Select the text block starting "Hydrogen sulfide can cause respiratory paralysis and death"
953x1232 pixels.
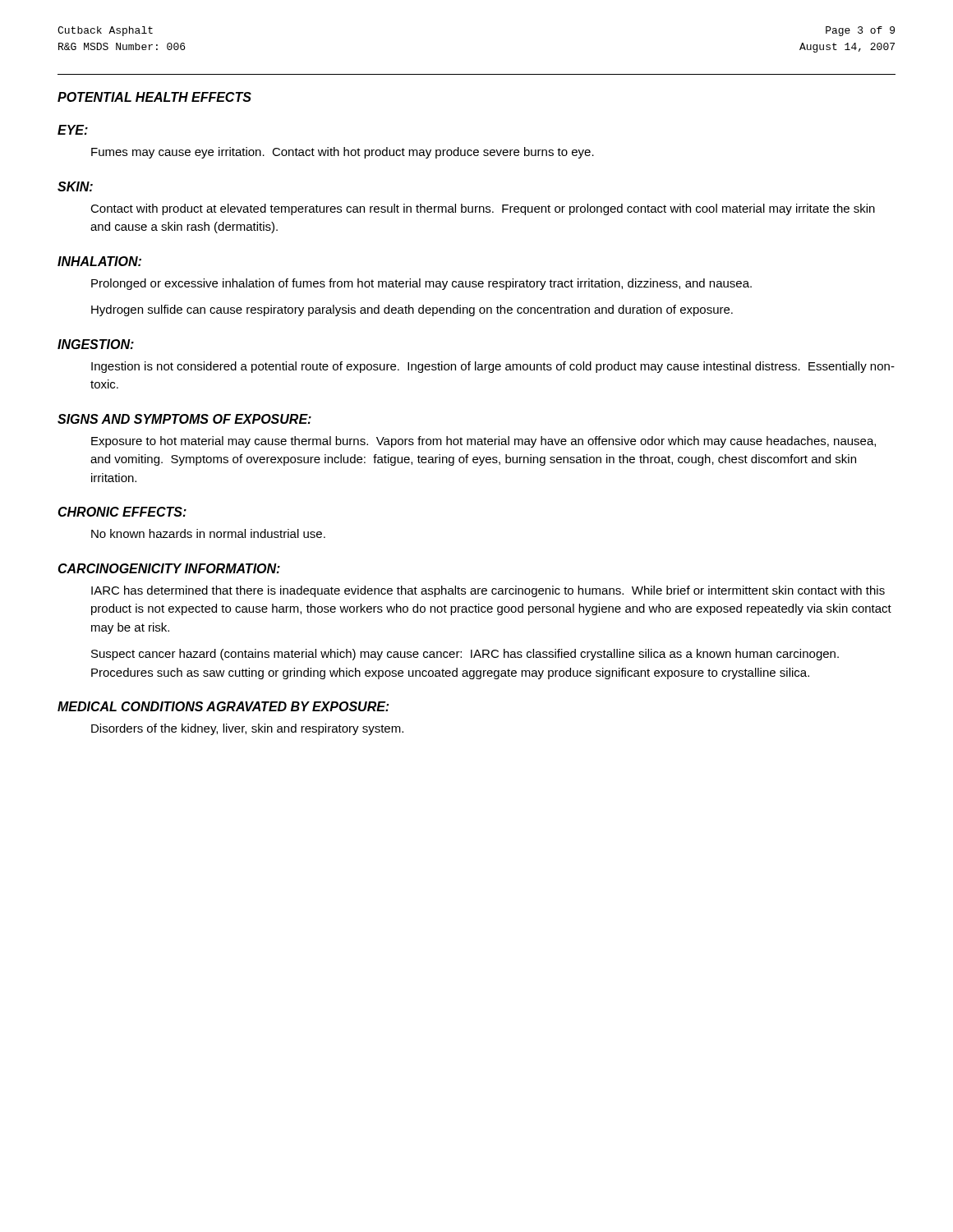click(412, 309)
